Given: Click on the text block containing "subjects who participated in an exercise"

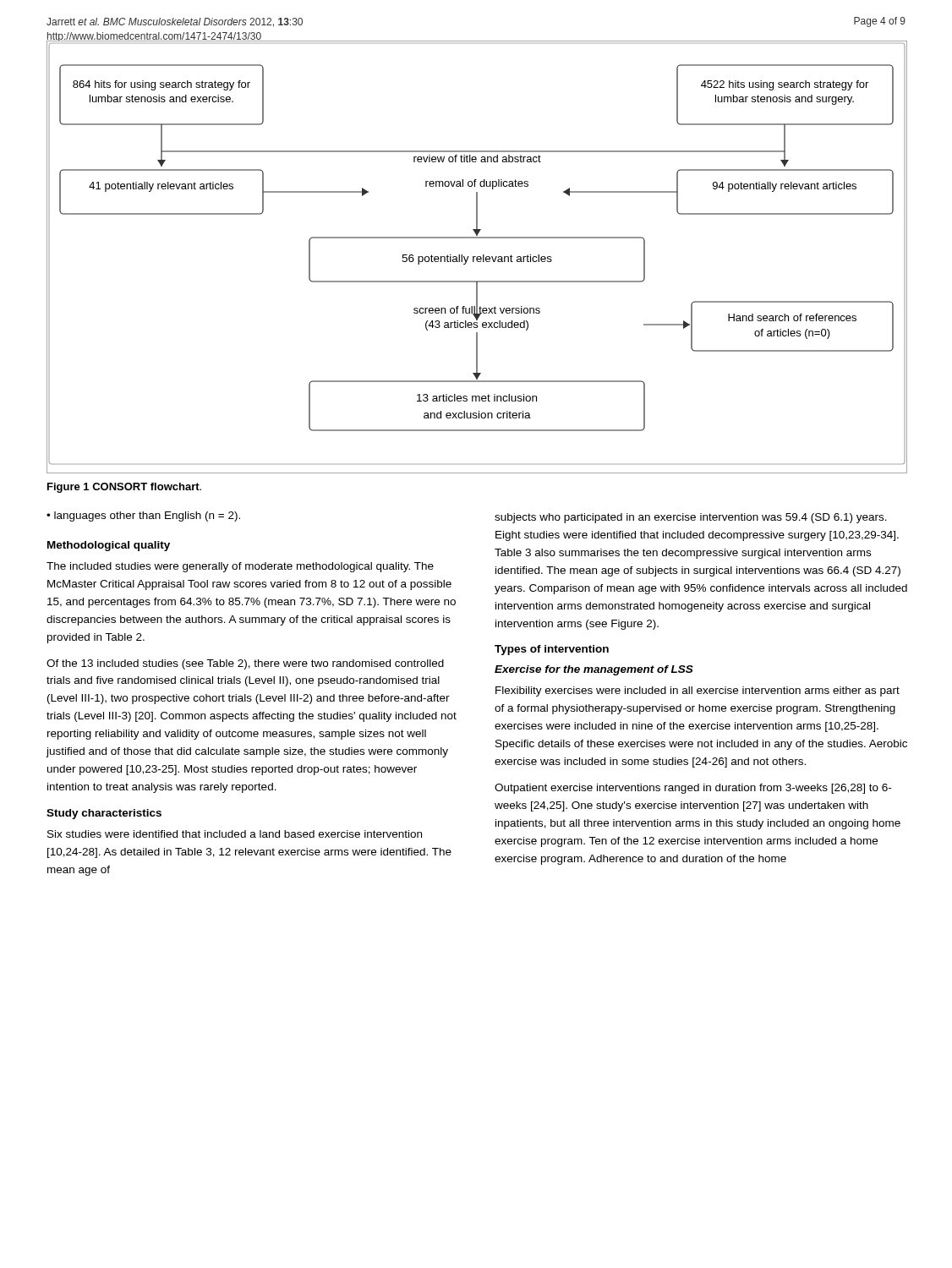Looking at the screenshot, I should pos(702,571).
